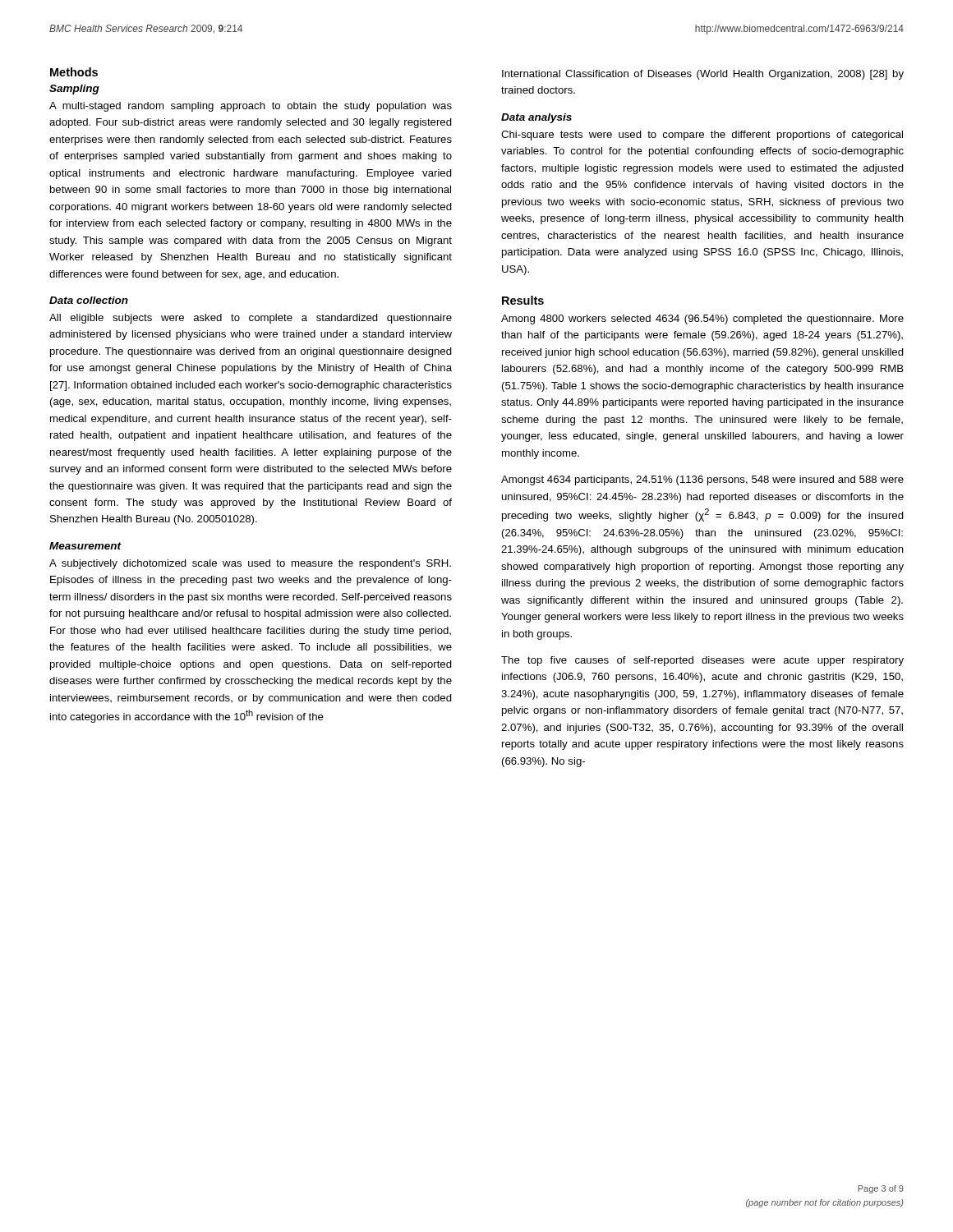Where is the passage that starts "A multi-staged random"?
Viewport: 953px width, 1232px height.
point(251,190)
